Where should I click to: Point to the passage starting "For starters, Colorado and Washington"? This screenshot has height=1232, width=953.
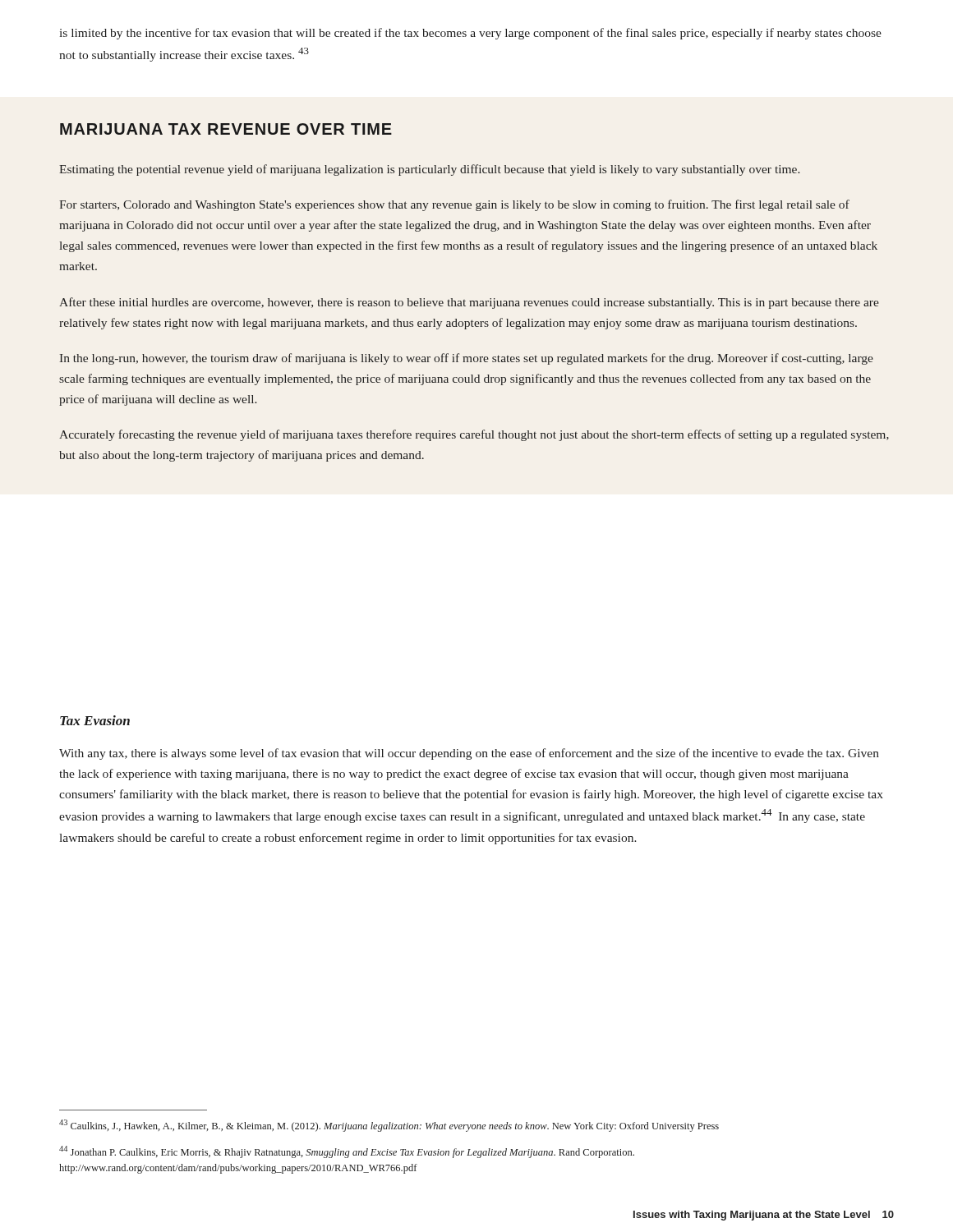[x=468, y=235]
